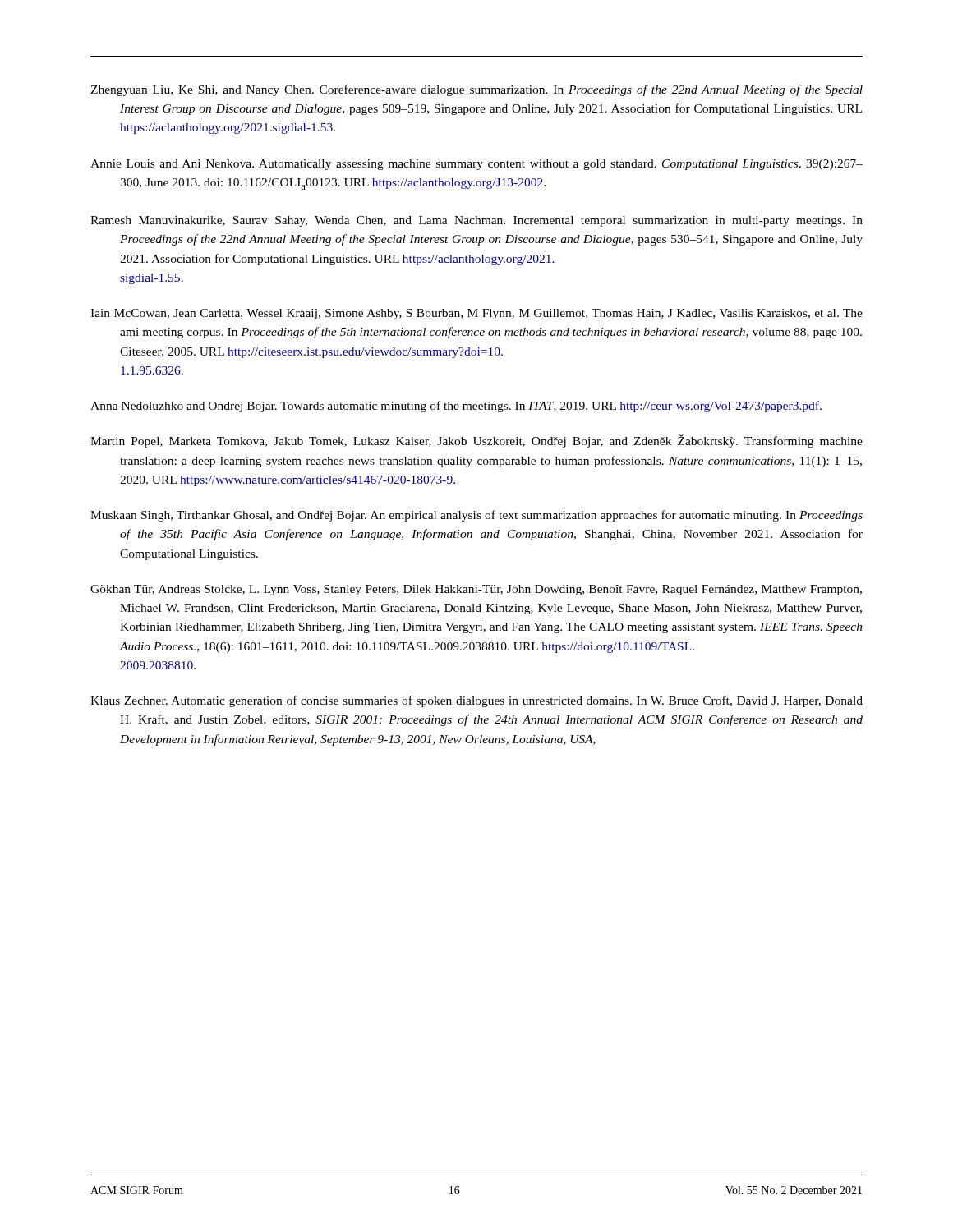
Task: Point to the block starting "Muskaan Singh, Tirthankar Ghosal, and Ondřej"
Action: (x=476, y=534)
